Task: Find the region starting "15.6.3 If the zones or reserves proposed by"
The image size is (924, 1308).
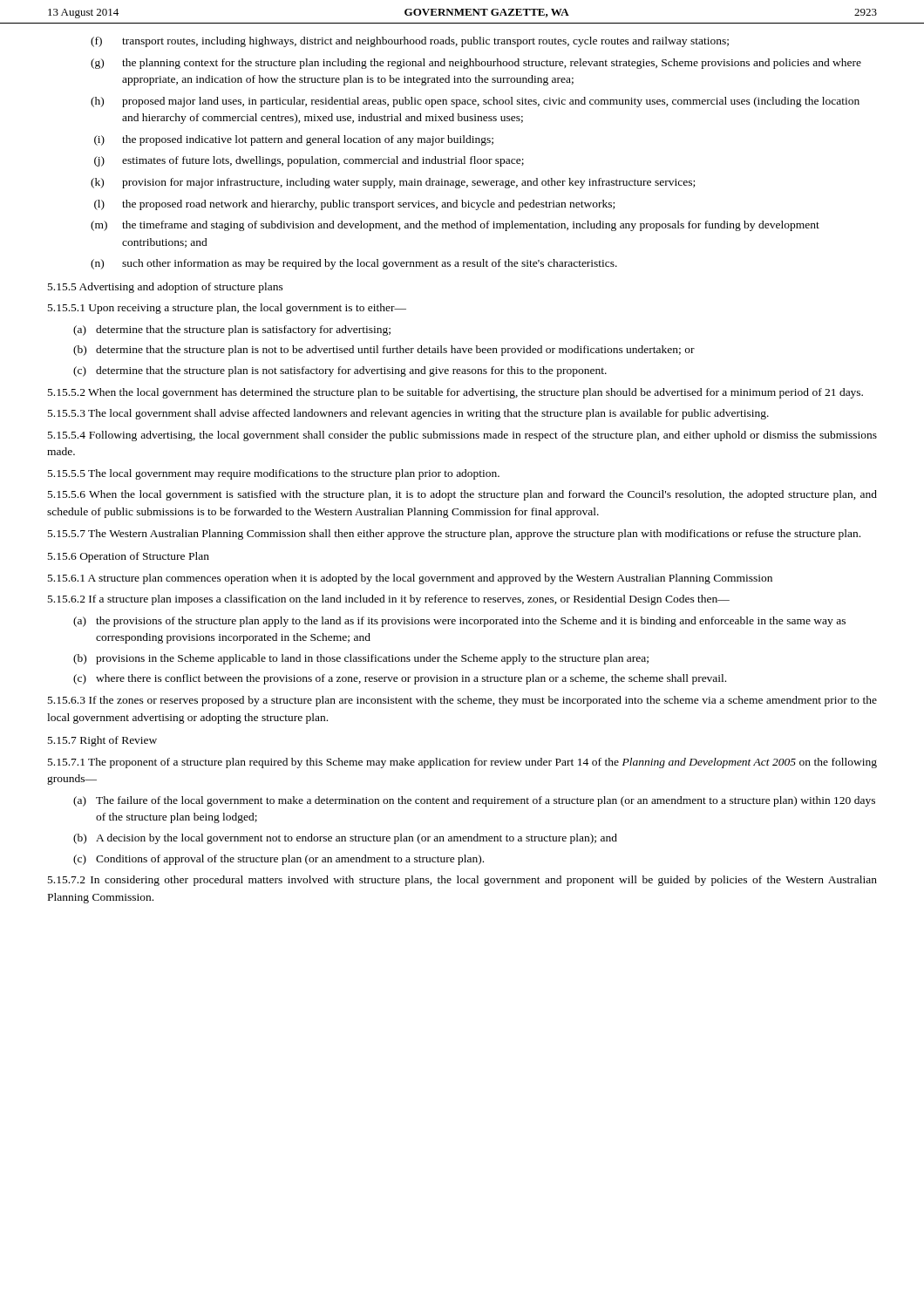Action: tap(462, 708)
